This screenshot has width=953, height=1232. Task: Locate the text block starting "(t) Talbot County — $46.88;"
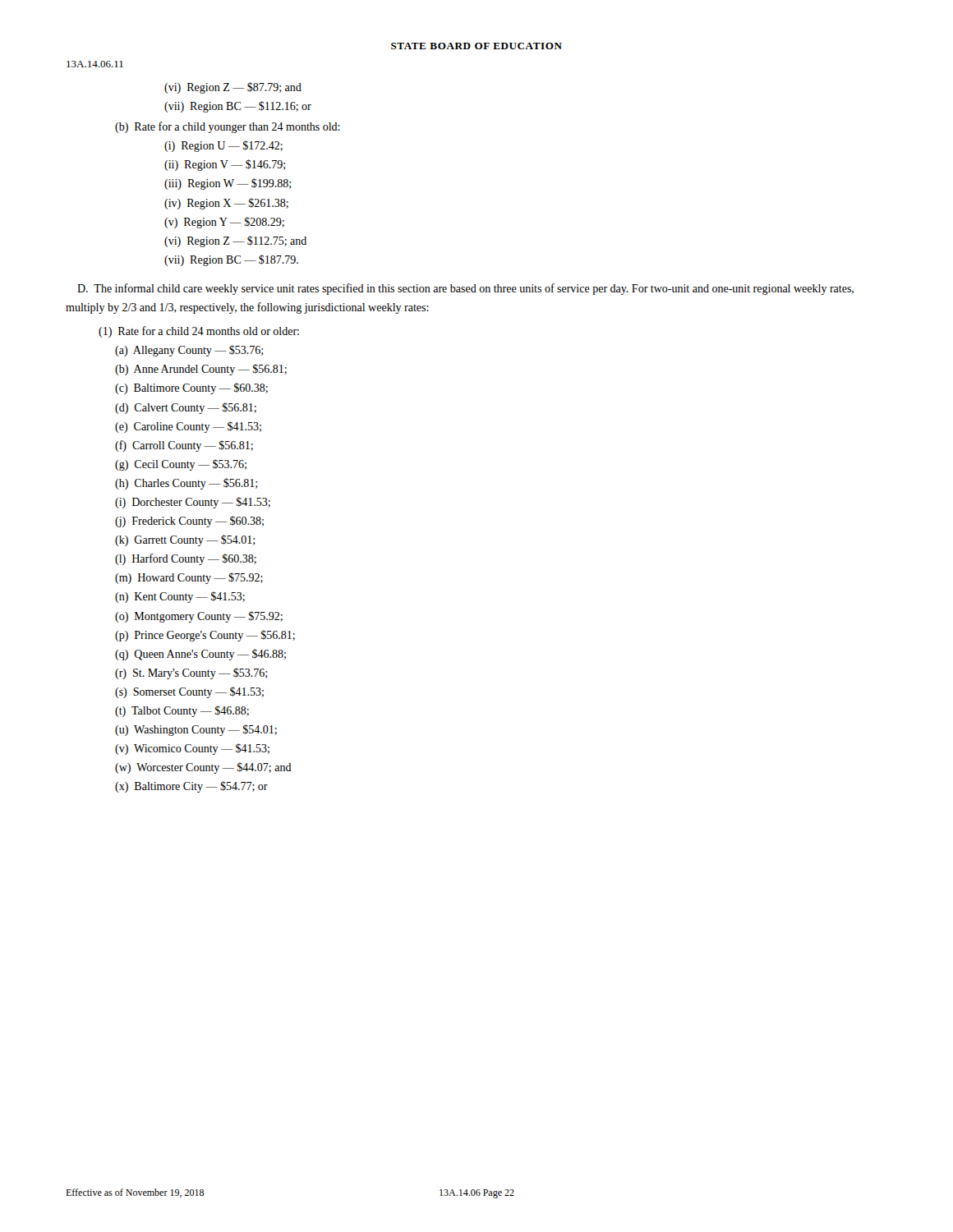(x=182, y=711)
